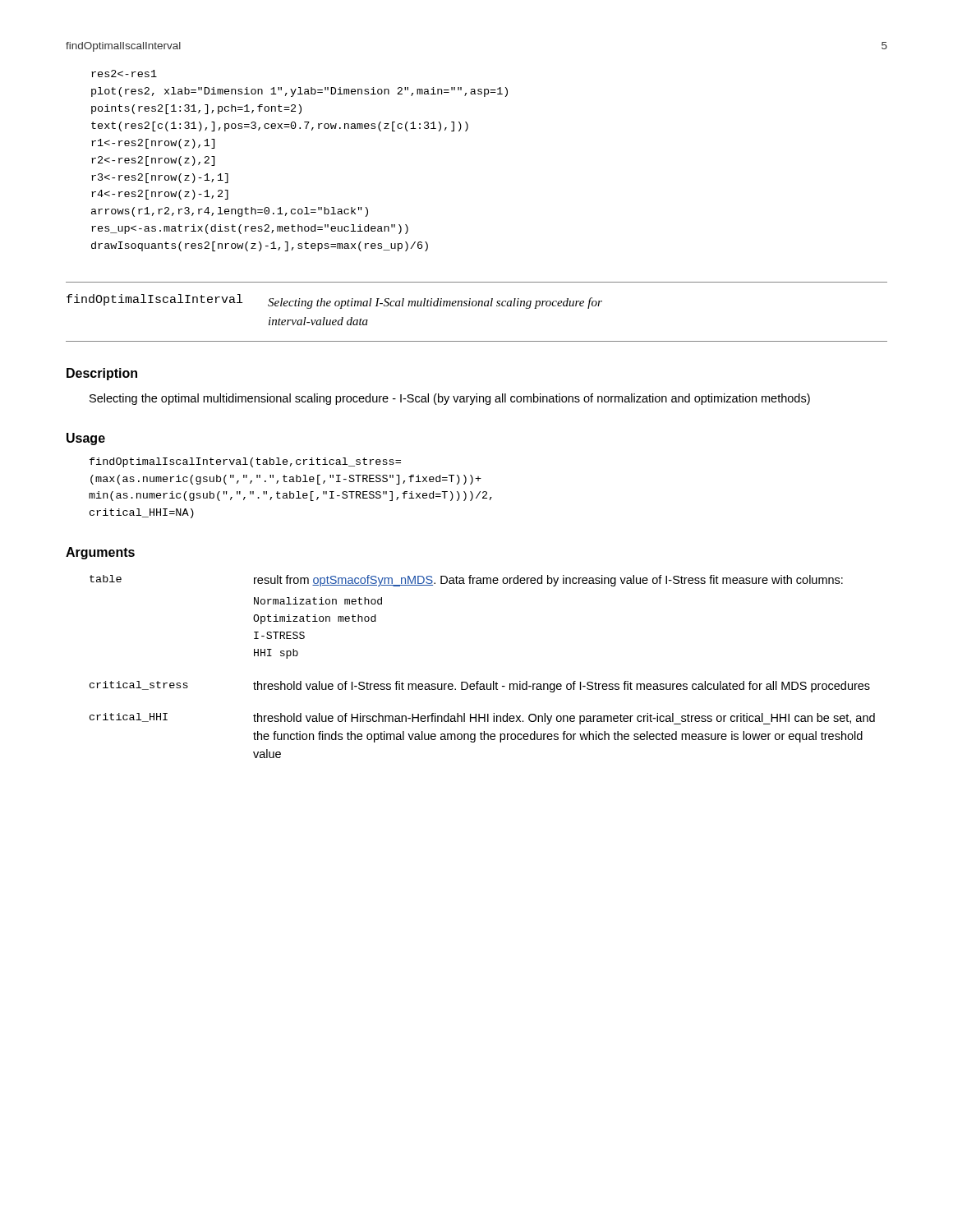
Task: Select the text block starting "Selecting the optimal multidimensional"
Action: [450, 398]
